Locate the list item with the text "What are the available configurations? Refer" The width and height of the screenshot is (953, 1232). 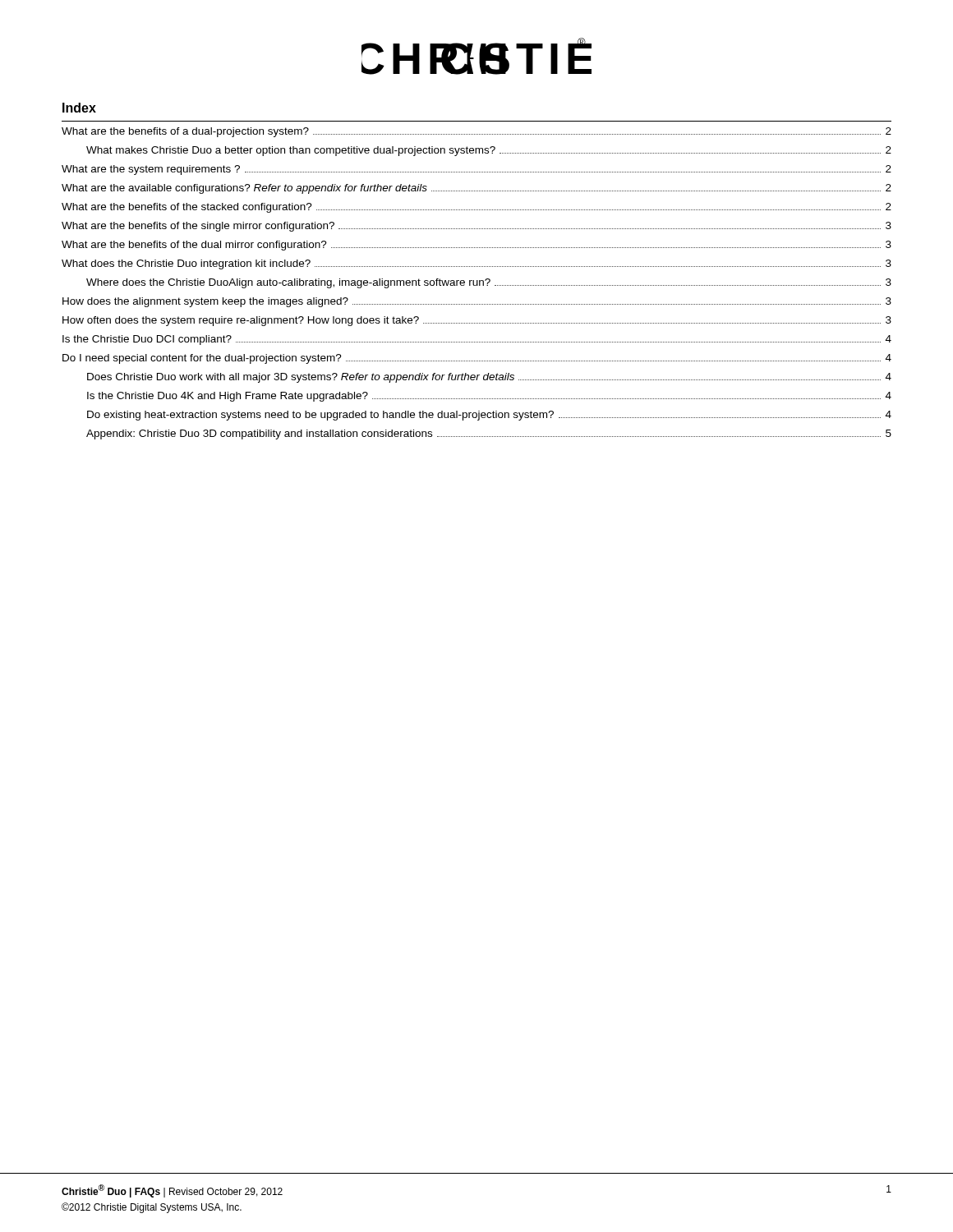476,188
